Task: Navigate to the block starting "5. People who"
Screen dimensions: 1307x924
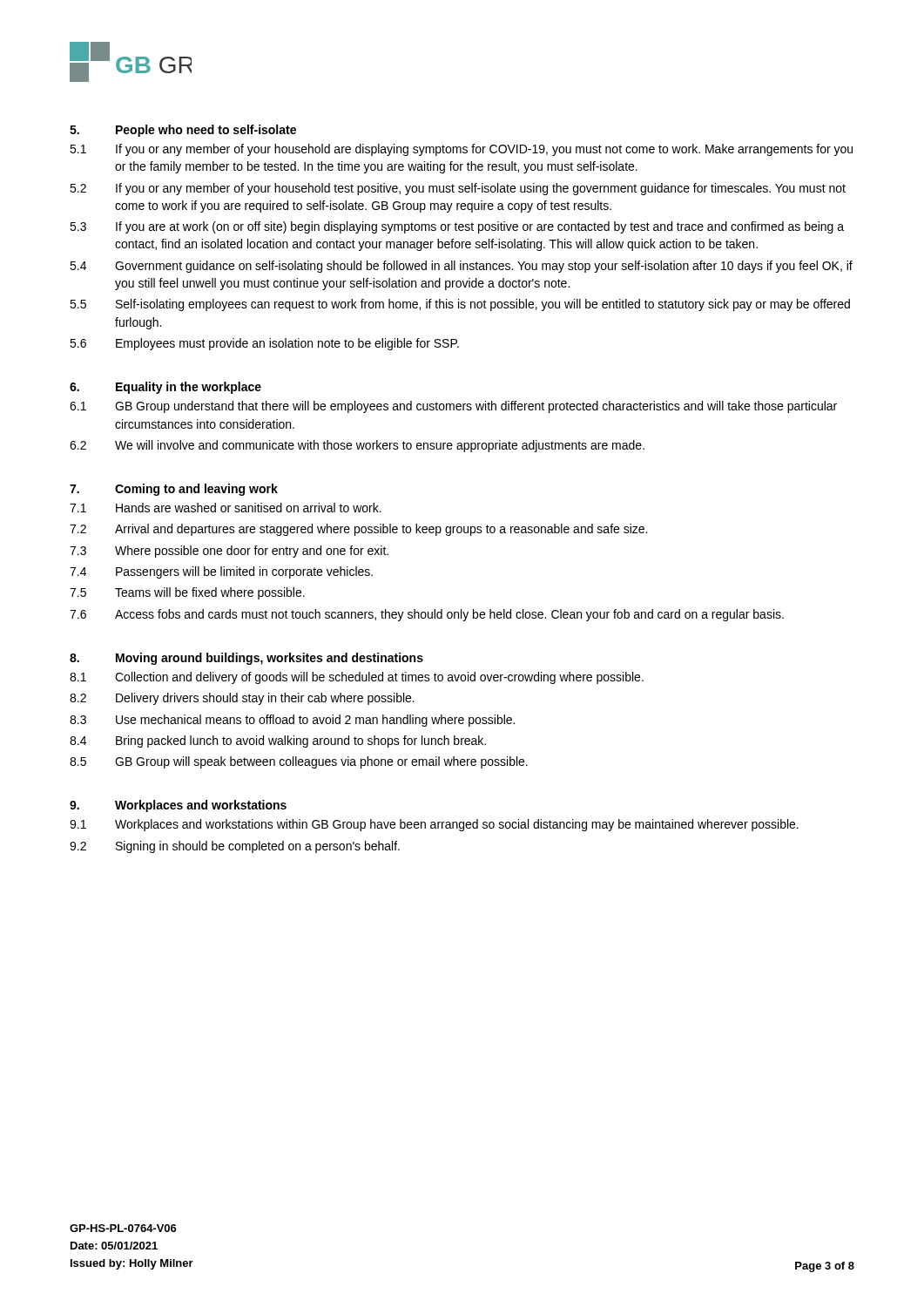Action: tap(183, 130)
